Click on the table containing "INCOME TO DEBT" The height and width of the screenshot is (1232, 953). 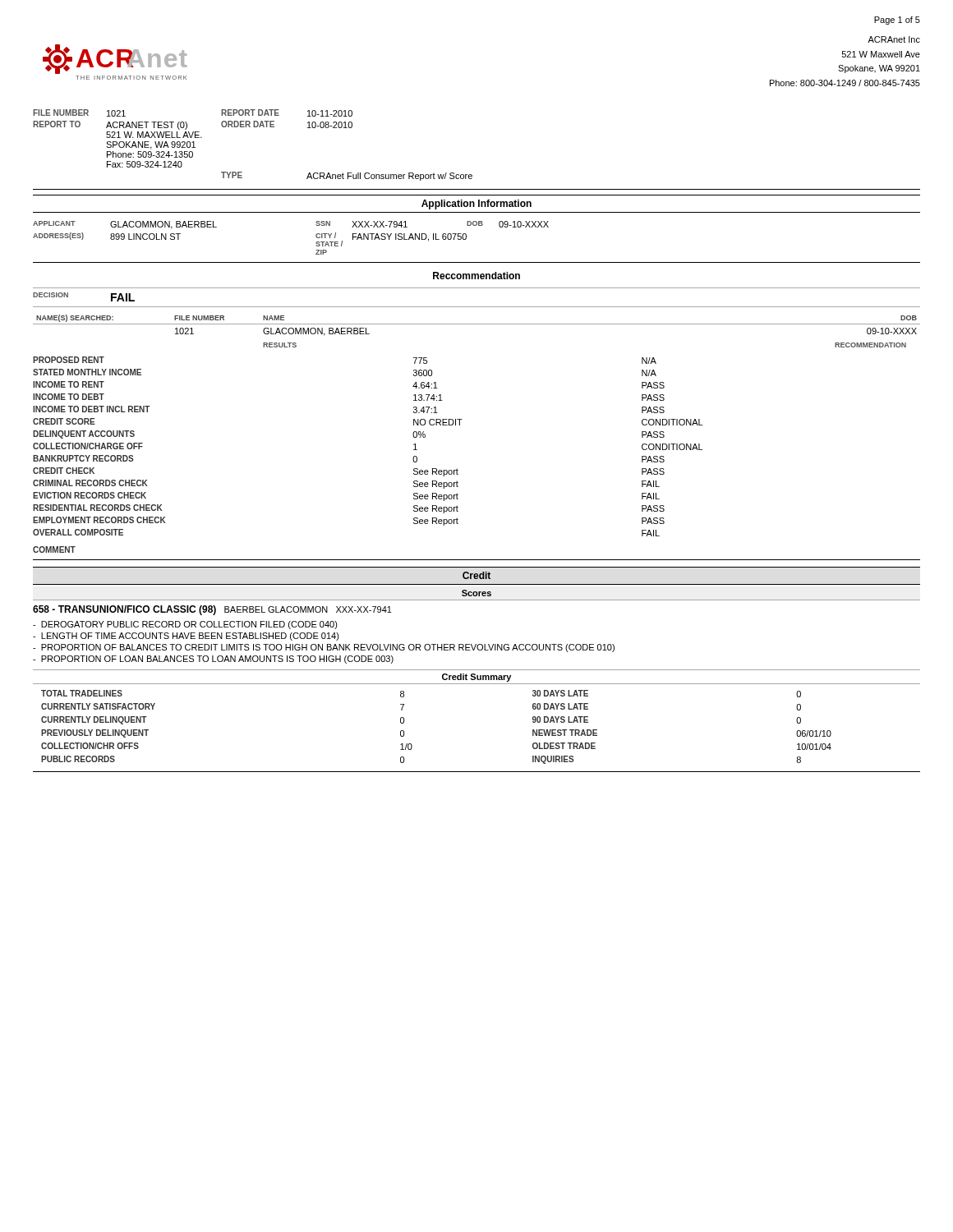(x=476, y=446)
